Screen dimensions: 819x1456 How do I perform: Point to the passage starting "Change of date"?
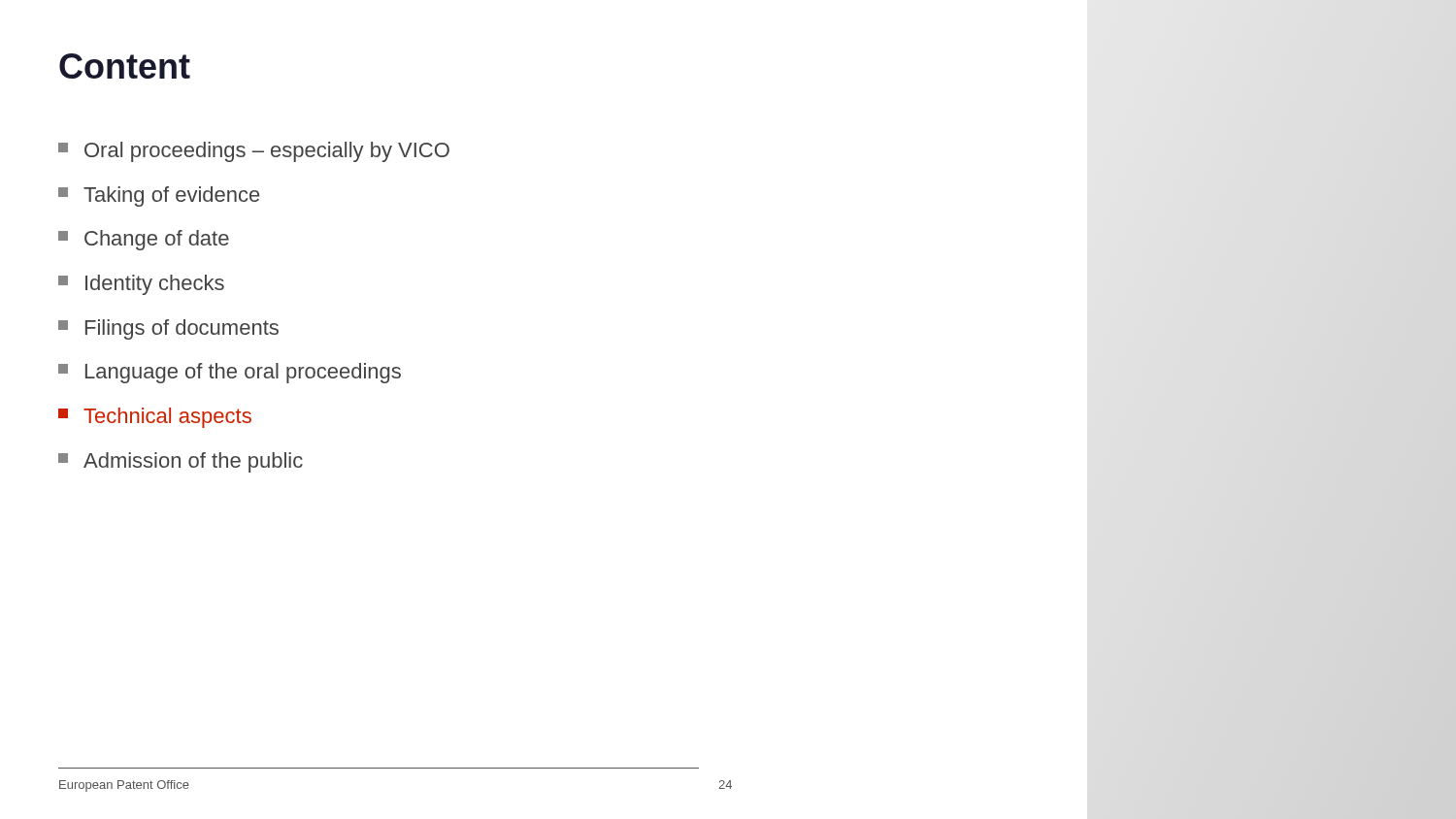[144, 239]
